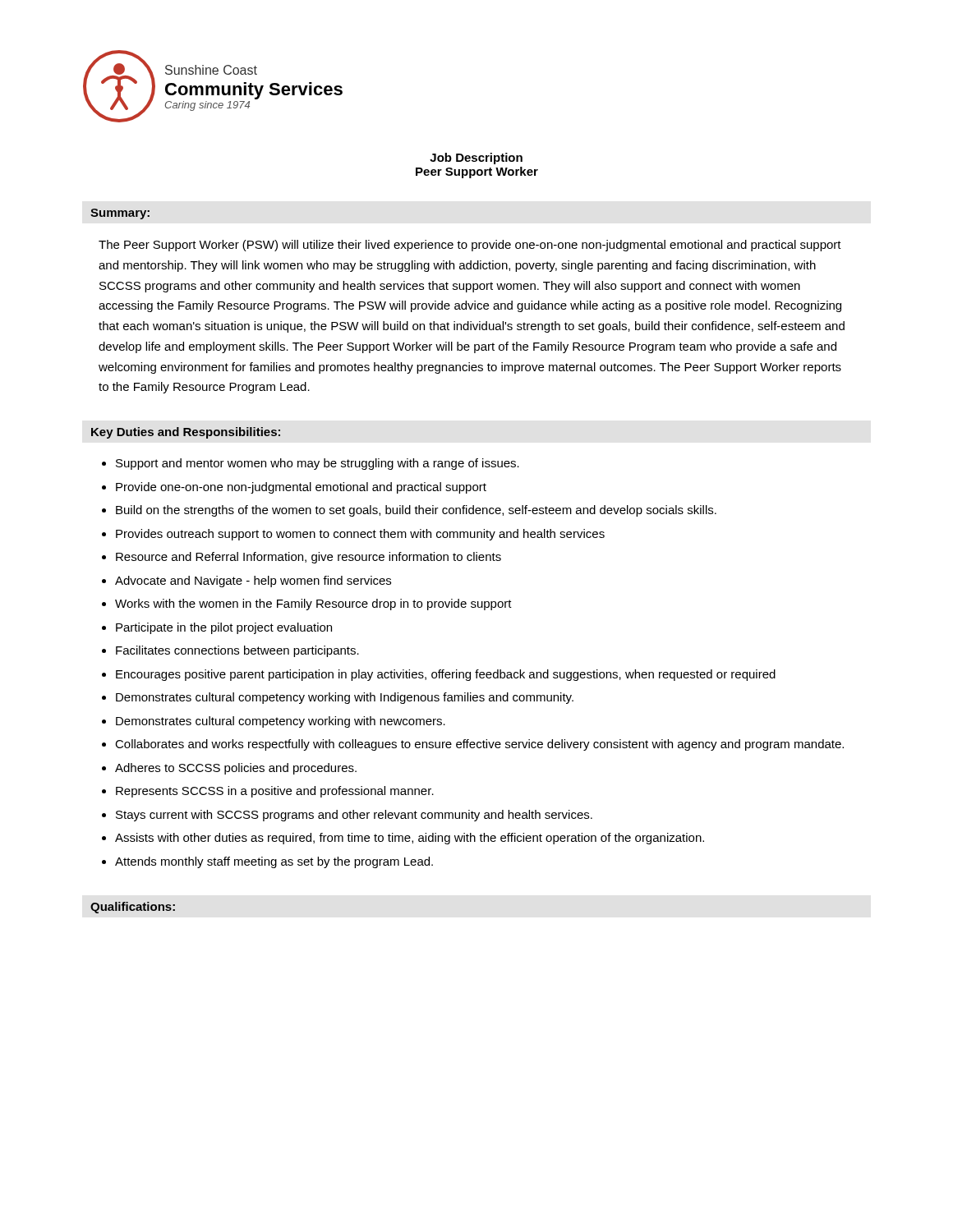This screenshot has height=1232, width=953.
Task: Find the list item that says "Collaborates and works respectfully with"
Action: [x=493, y=744]
